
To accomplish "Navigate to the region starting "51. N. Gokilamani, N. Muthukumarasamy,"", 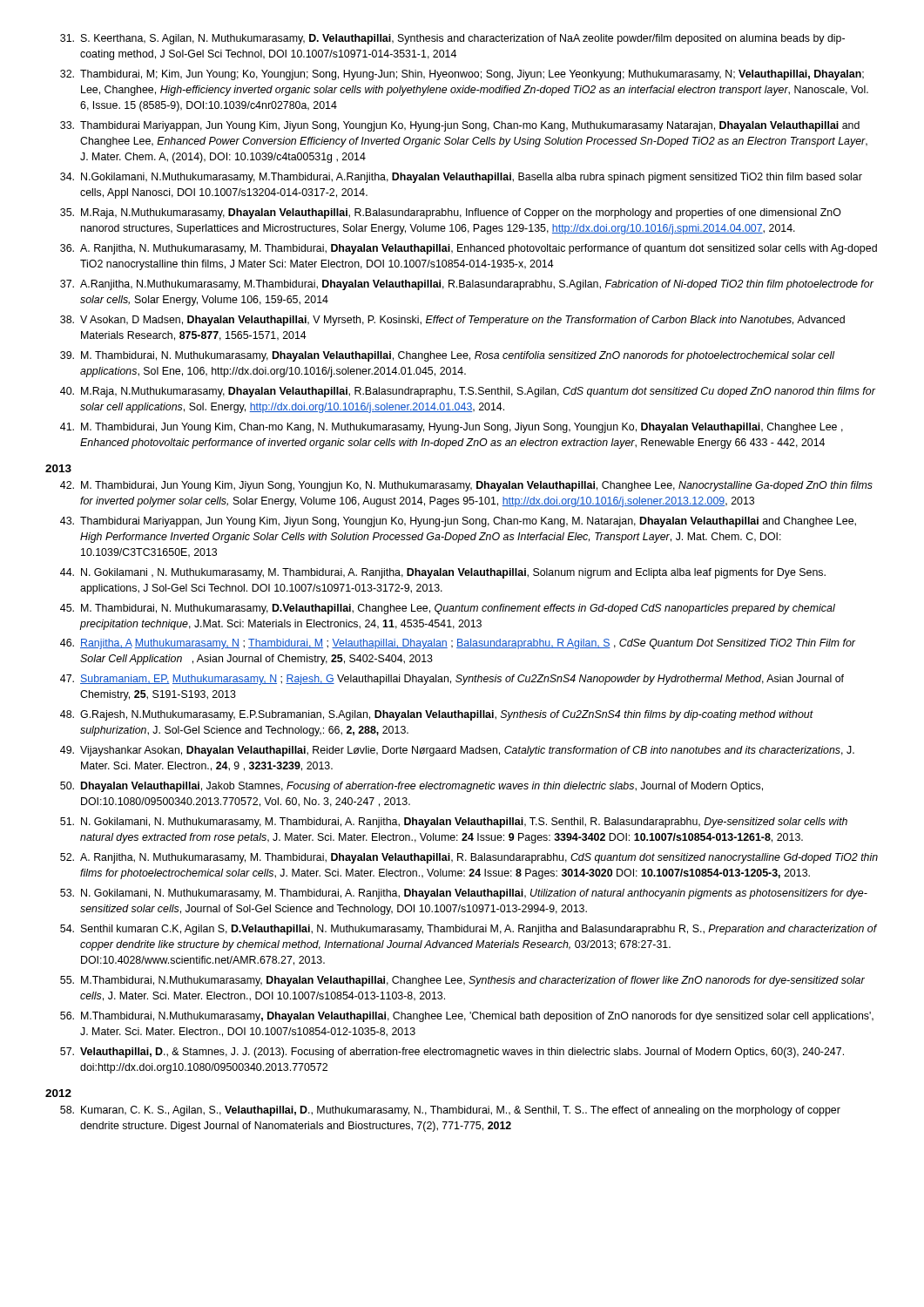I will (462, 831).
